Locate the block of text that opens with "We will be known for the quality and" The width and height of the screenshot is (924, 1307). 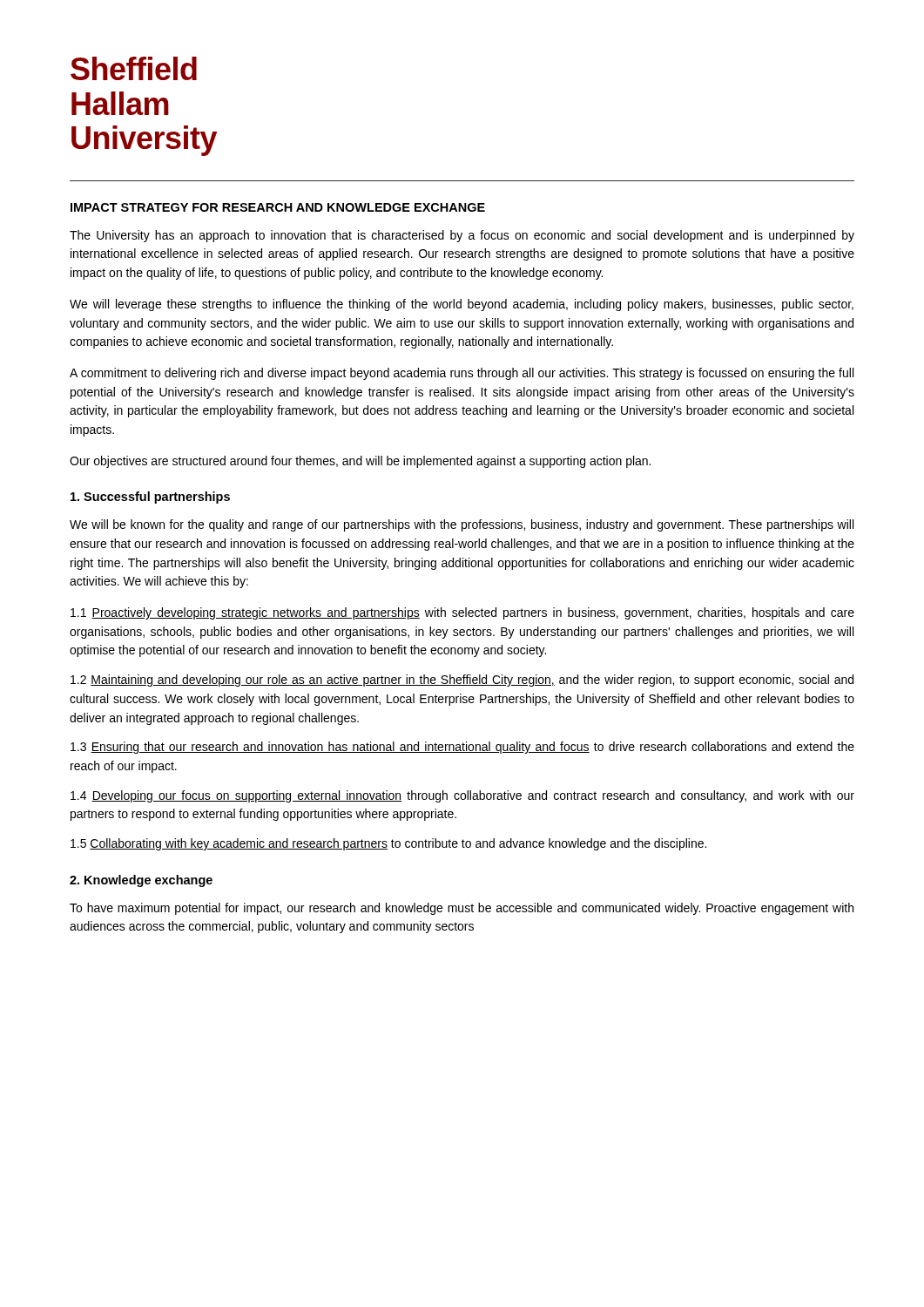462,553
